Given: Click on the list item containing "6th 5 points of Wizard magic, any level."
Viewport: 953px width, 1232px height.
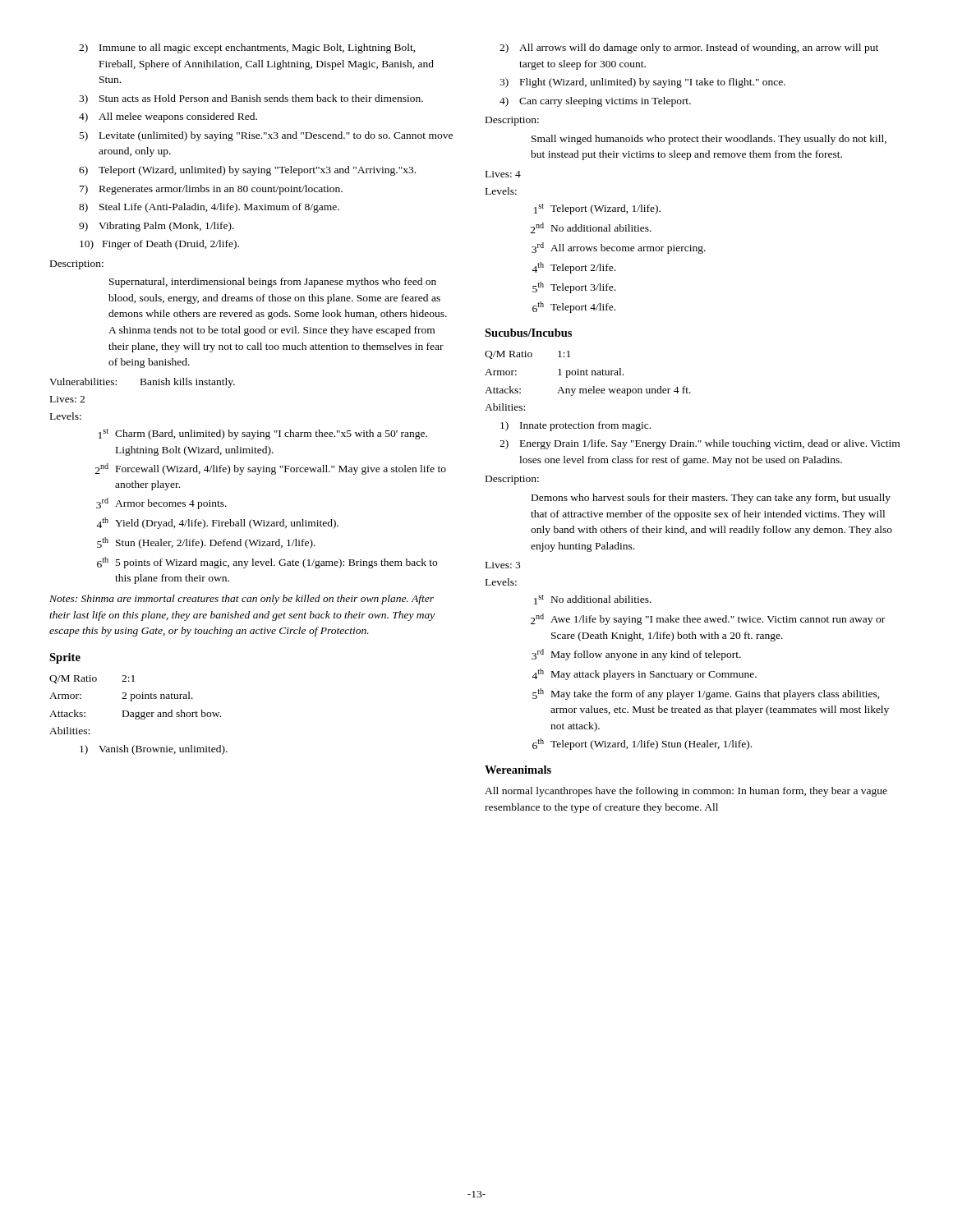Looking at the screenshot, I should click(266, 570).
